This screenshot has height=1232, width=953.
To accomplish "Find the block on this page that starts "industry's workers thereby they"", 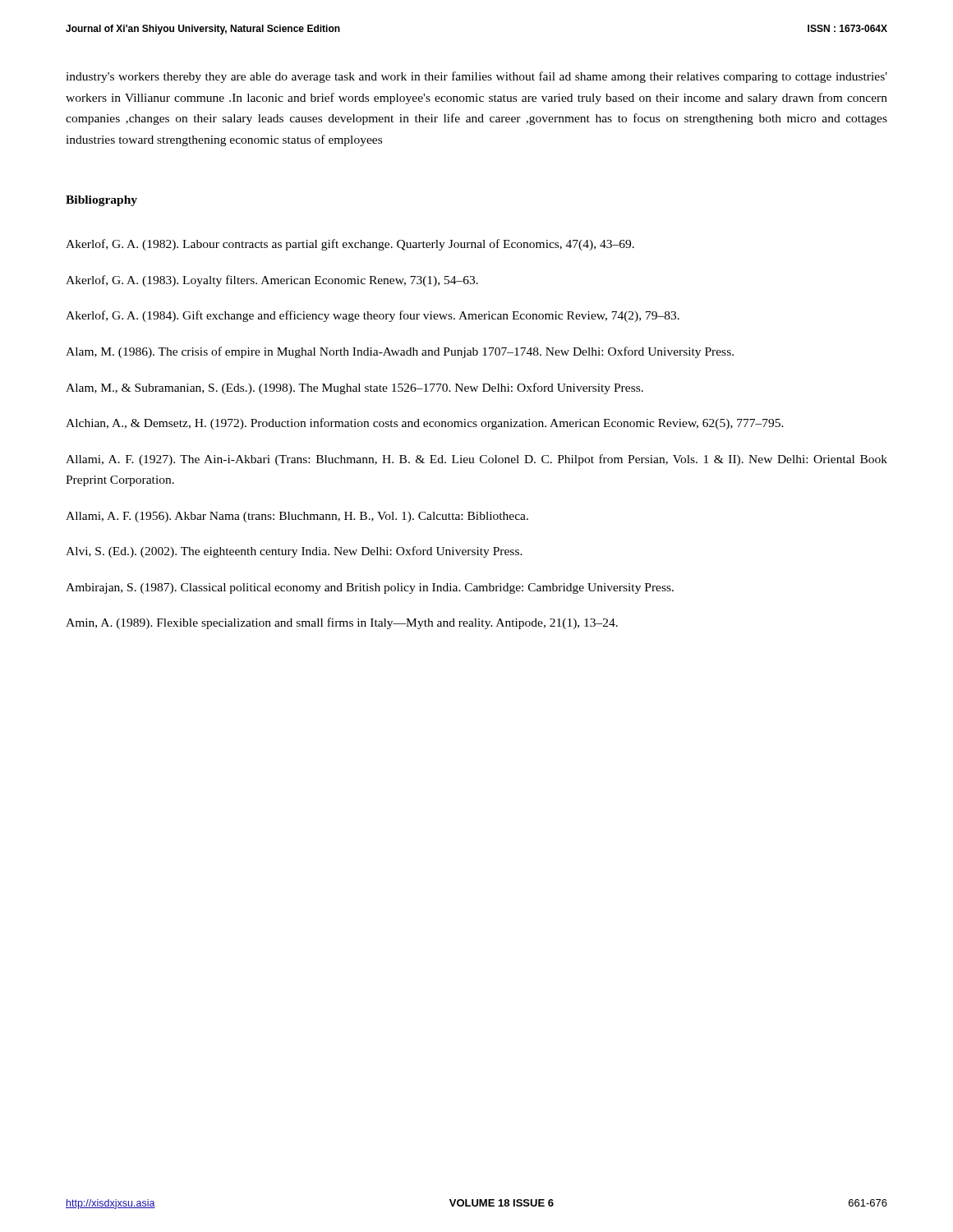I will coord(476,107).
